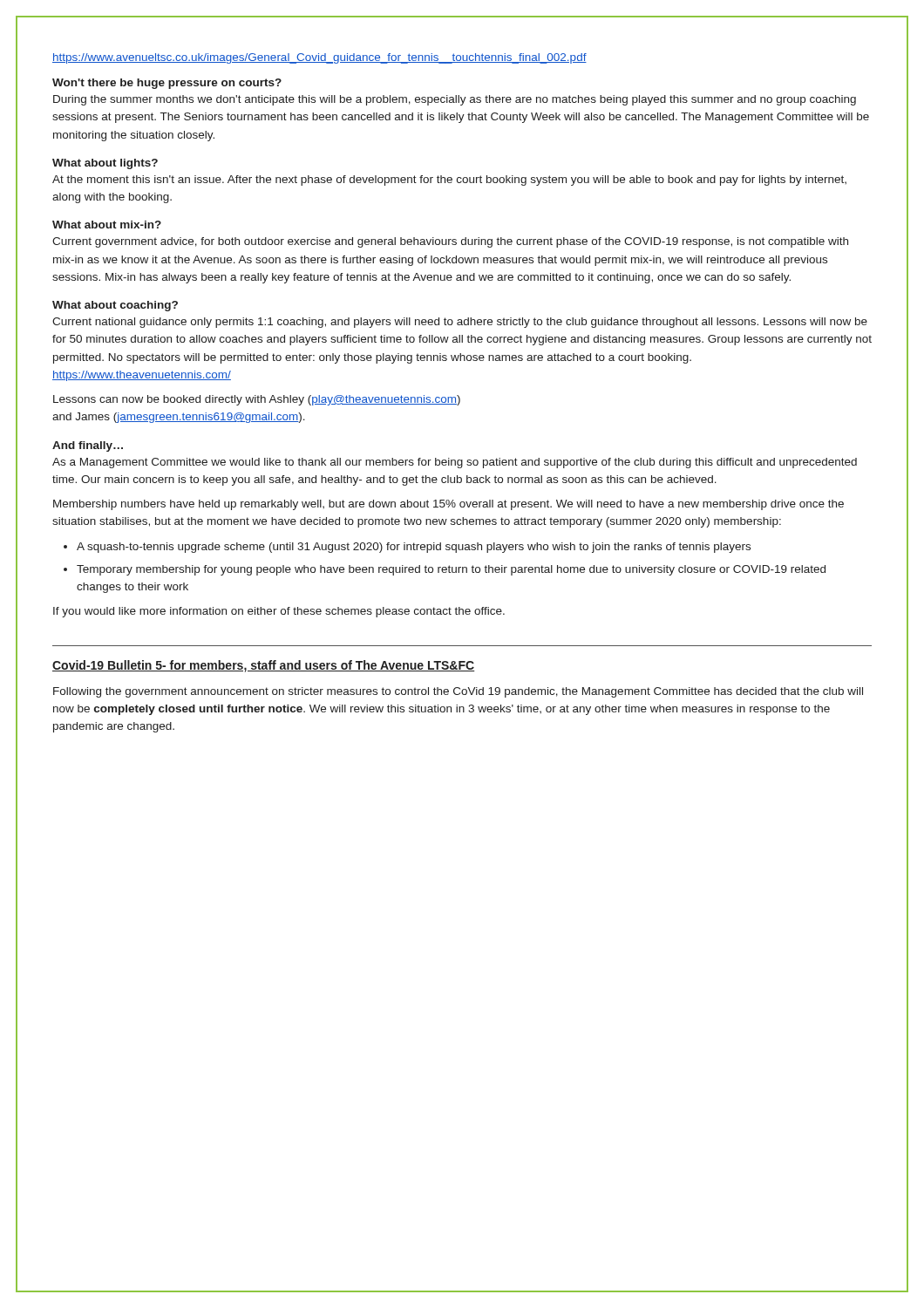924x1308 pixels.
Task: Find the list item containing "Temporary membership for young people who have been"
Action: (x=474, y=578)
